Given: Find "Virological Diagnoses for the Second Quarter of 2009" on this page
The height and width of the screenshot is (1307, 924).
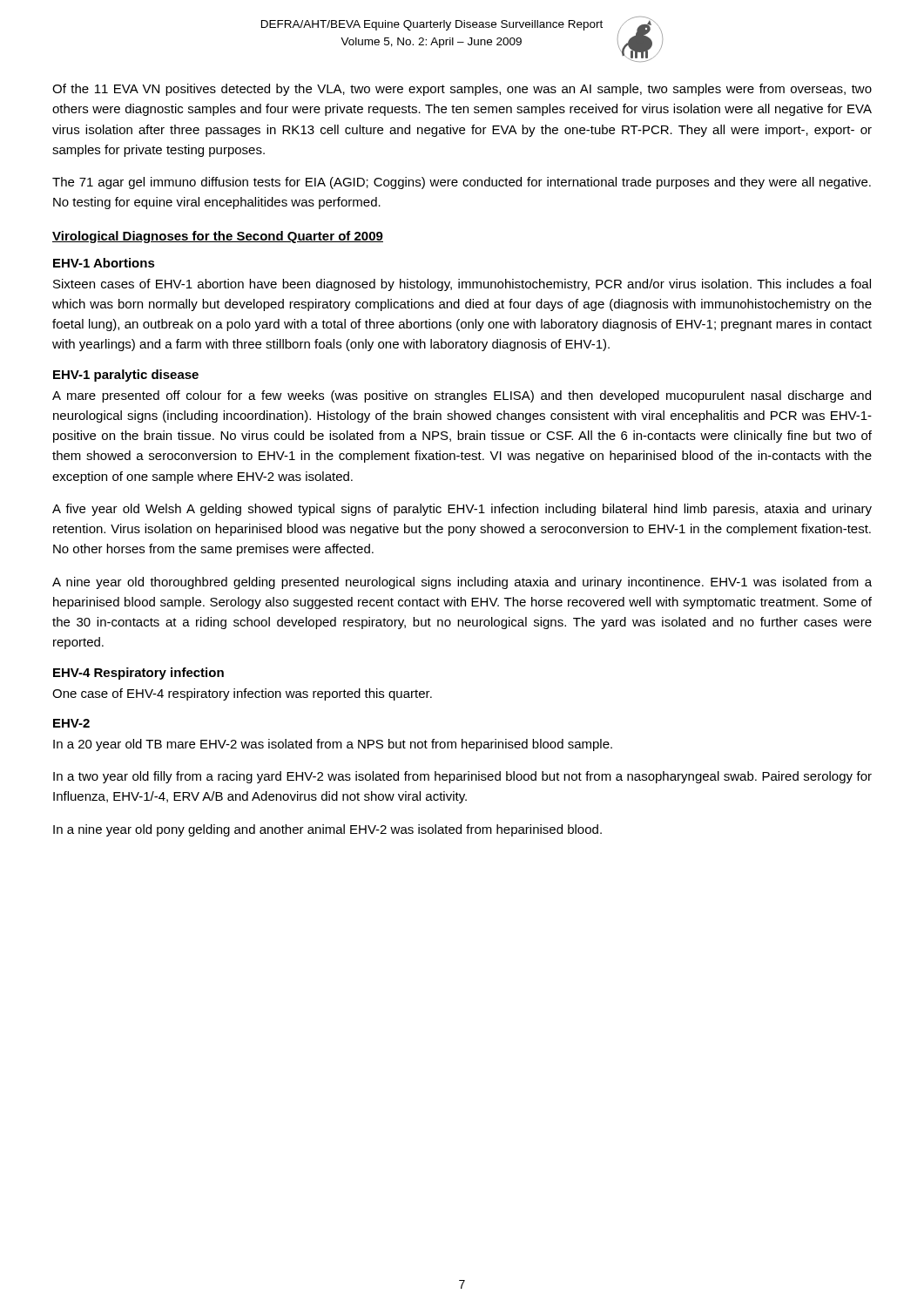Looking at the screenshot, I should tap(218, 235).
